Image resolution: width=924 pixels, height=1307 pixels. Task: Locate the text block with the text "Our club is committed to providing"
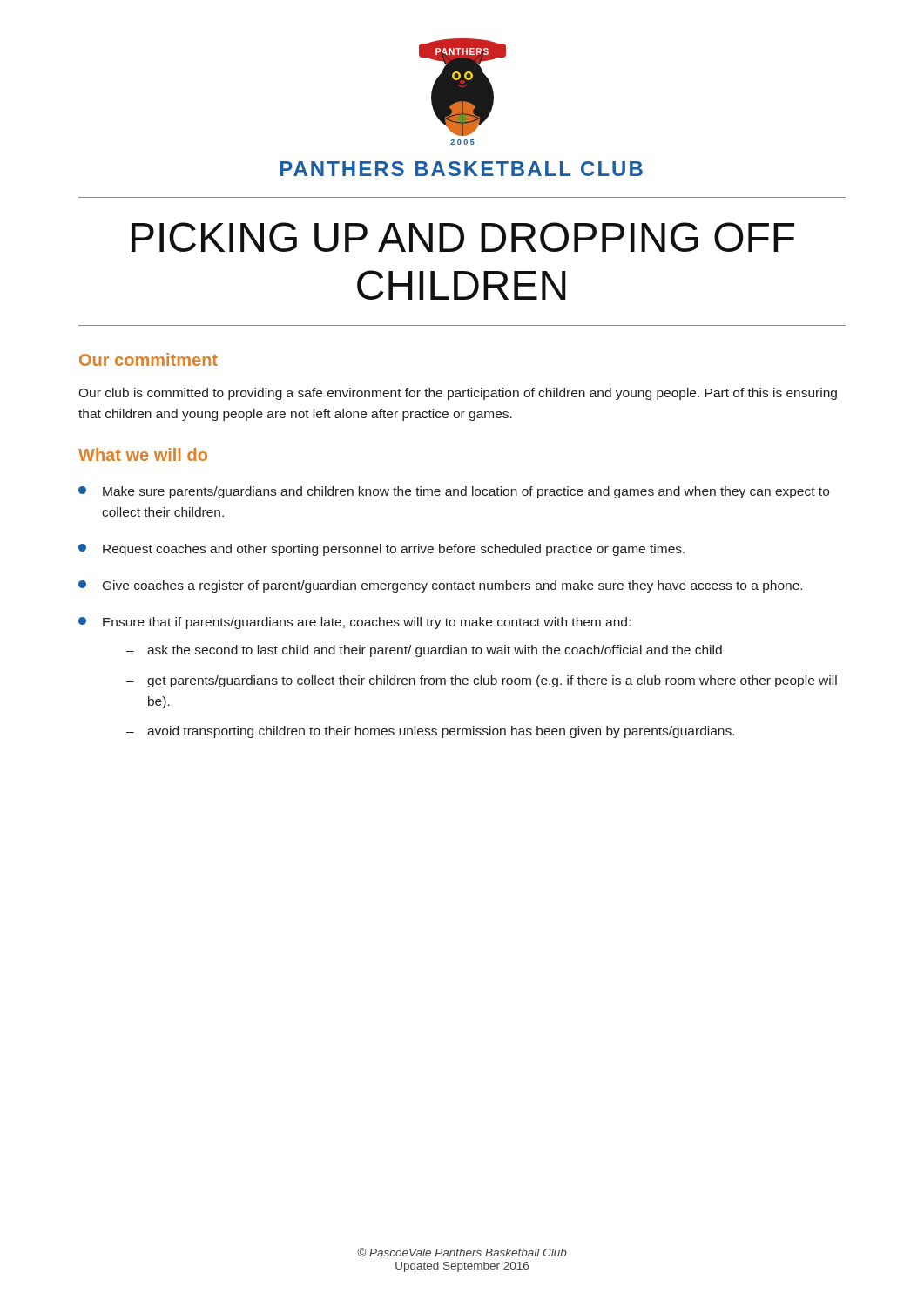pos(458,403)
